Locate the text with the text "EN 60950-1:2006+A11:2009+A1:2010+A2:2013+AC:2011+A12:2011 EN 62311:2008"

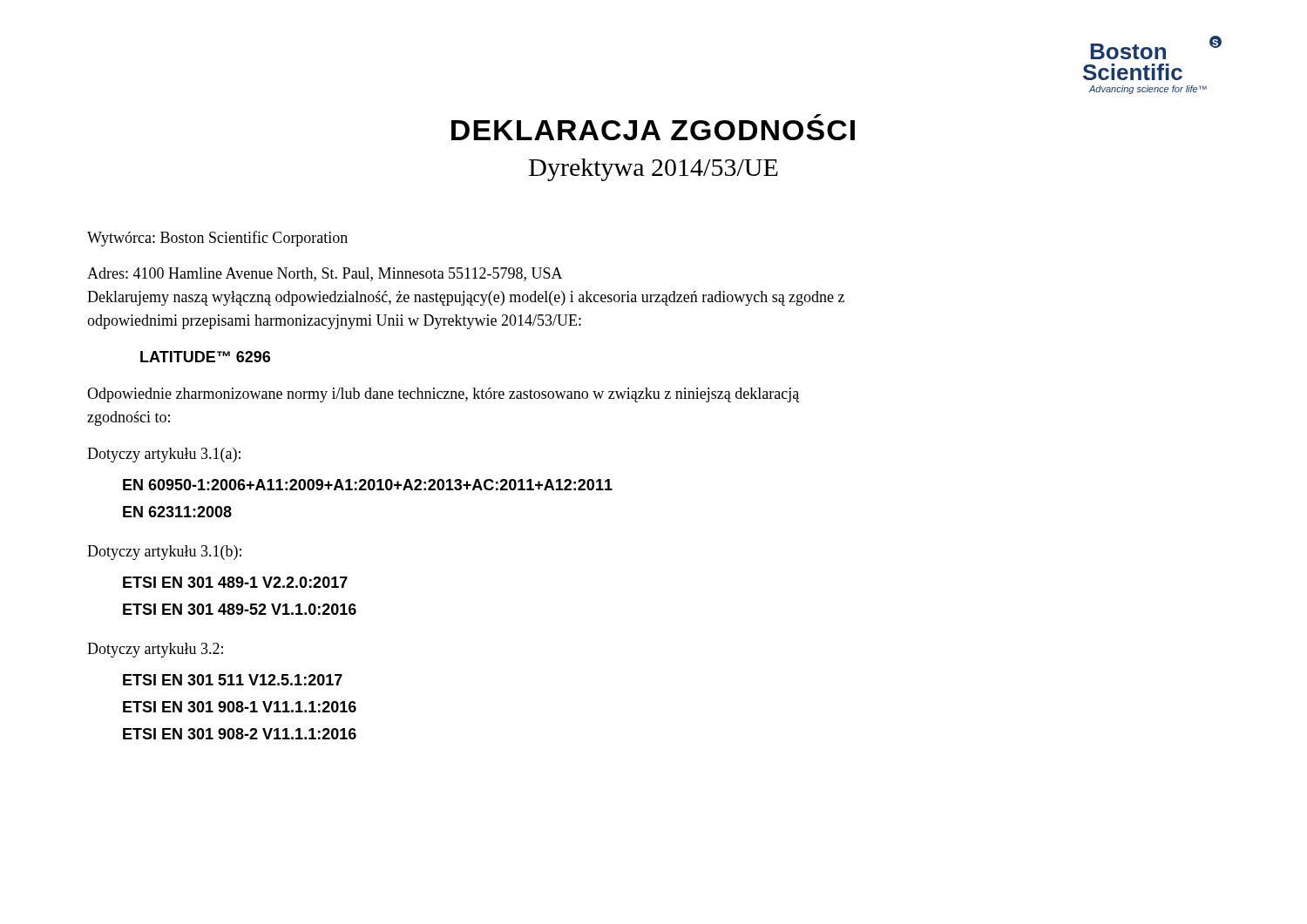coord(367,498)
